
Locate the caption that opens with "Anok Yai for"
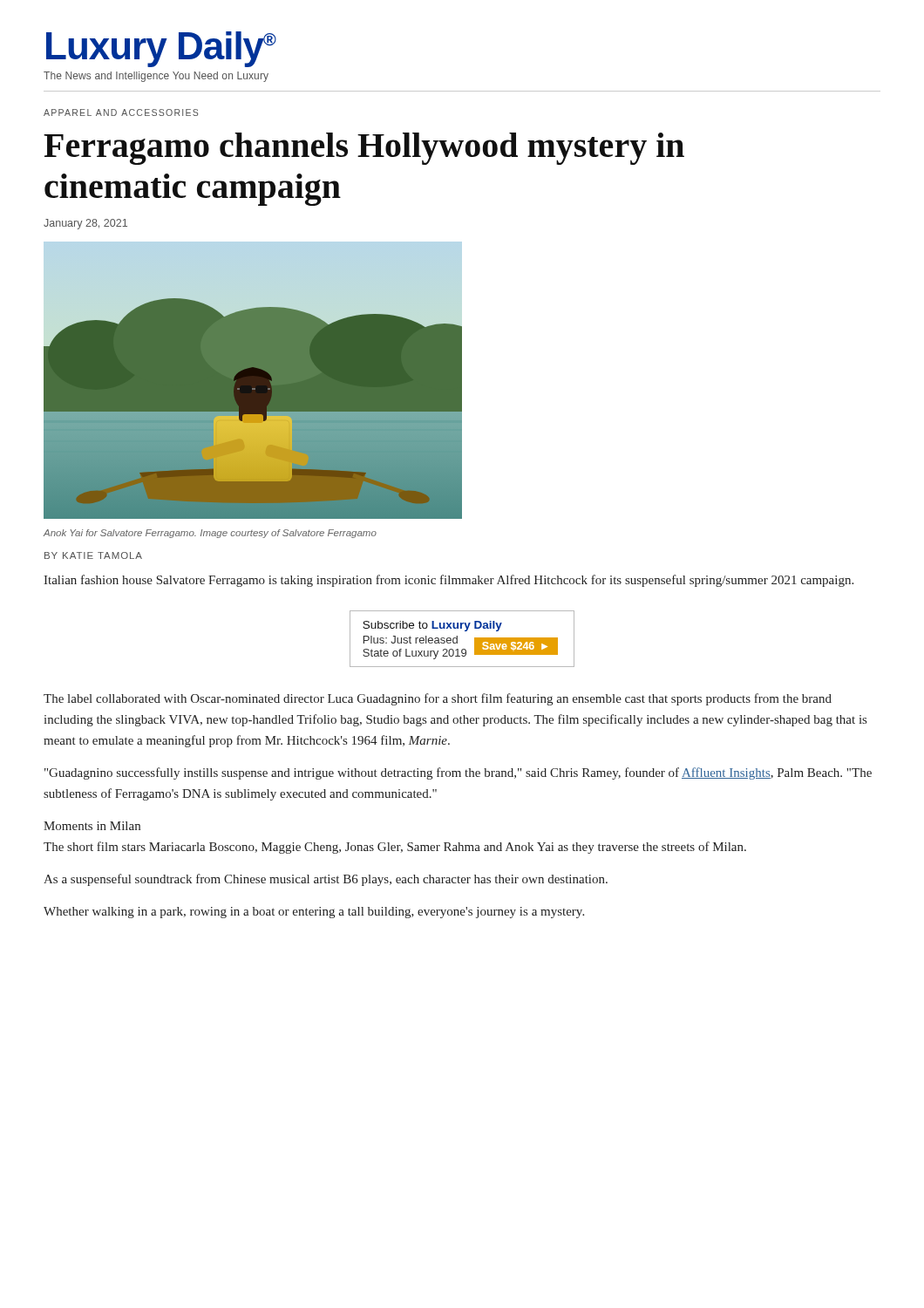210,533
